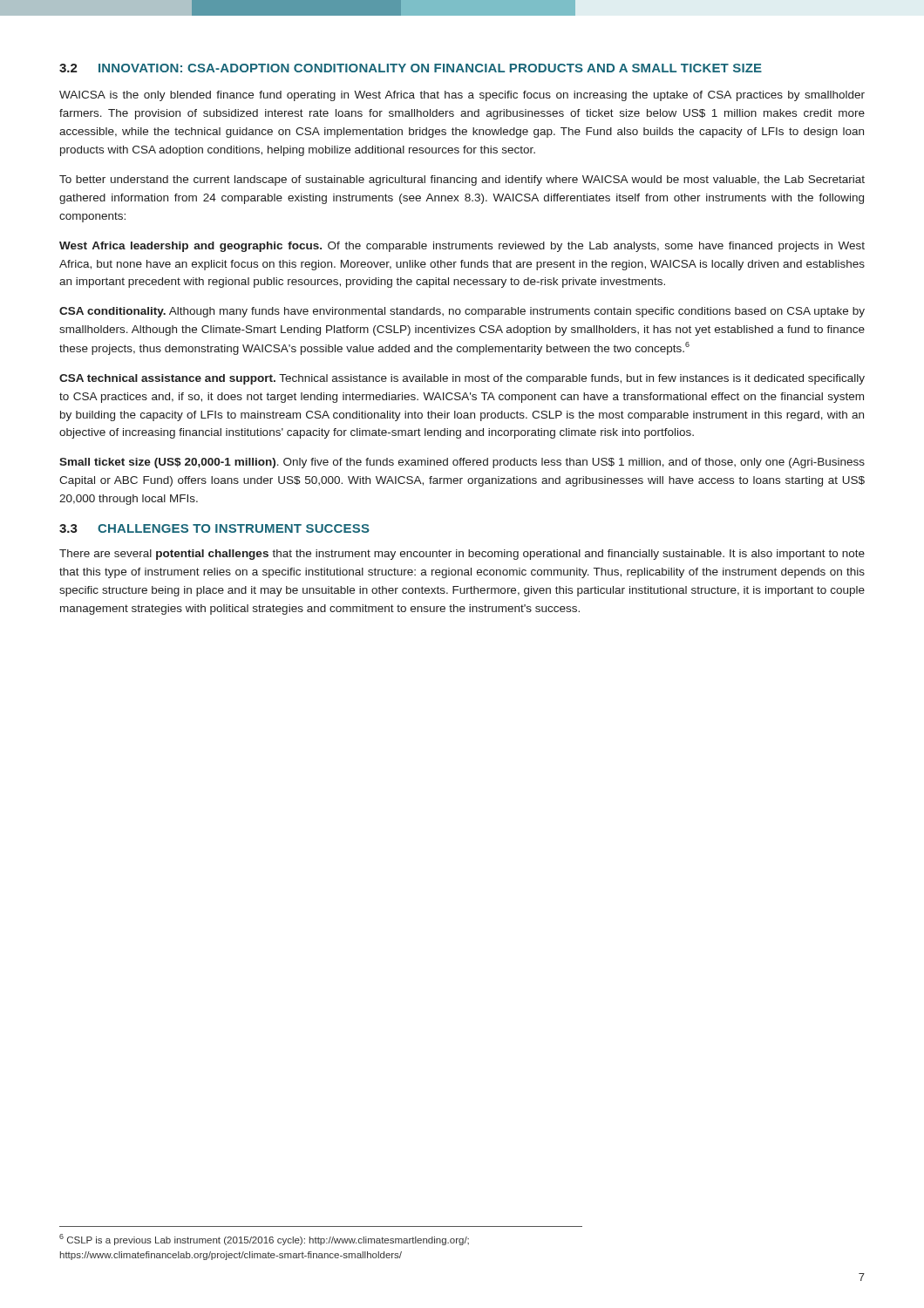
Task: Click the passage that begins "CSA technical assistance and support. Technical assistance"
Action: tap(462, 405)
